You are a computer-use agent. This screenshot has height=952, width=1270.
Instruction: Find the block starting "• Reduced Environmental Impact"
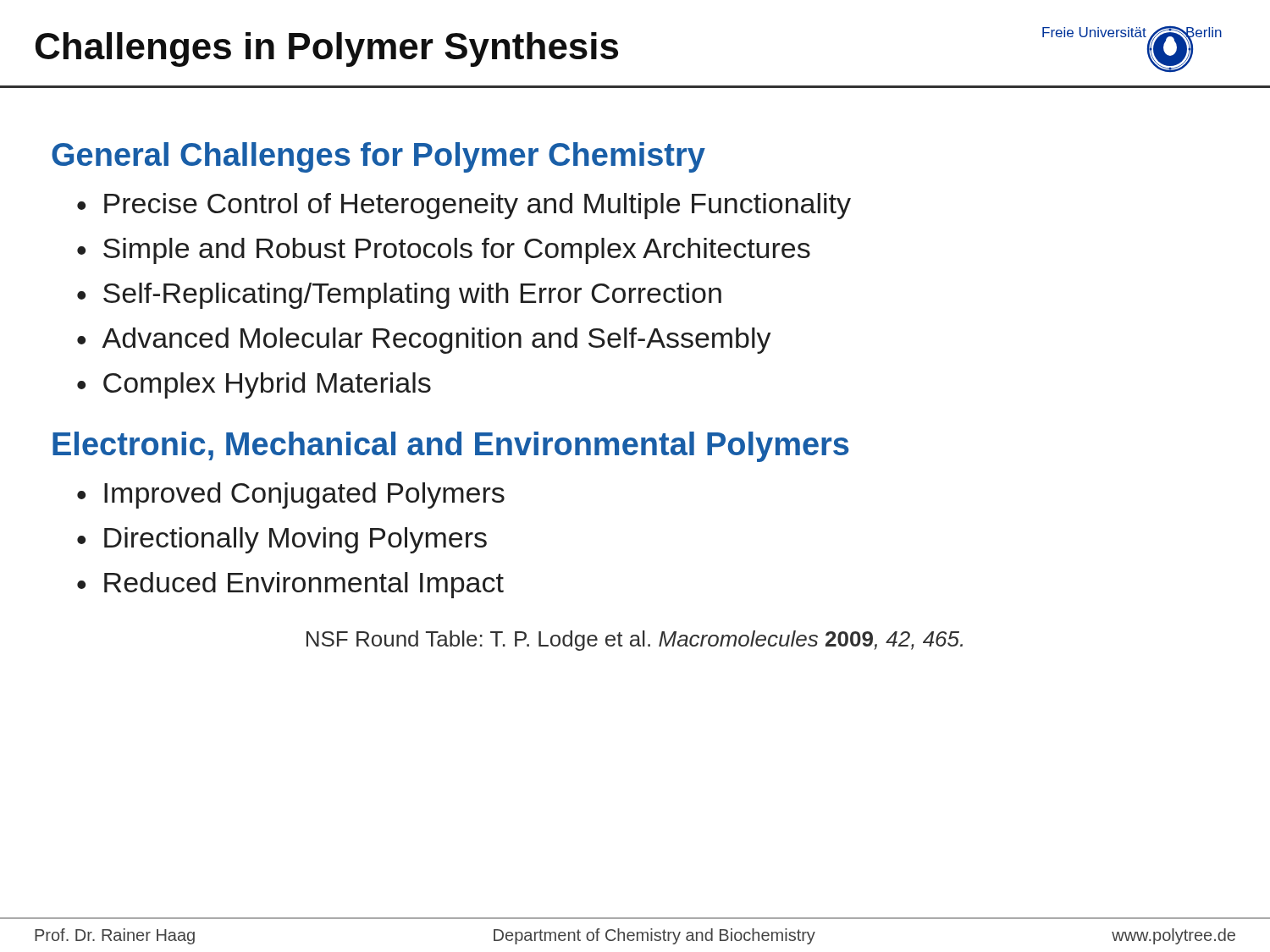click(x=290, y=584)
